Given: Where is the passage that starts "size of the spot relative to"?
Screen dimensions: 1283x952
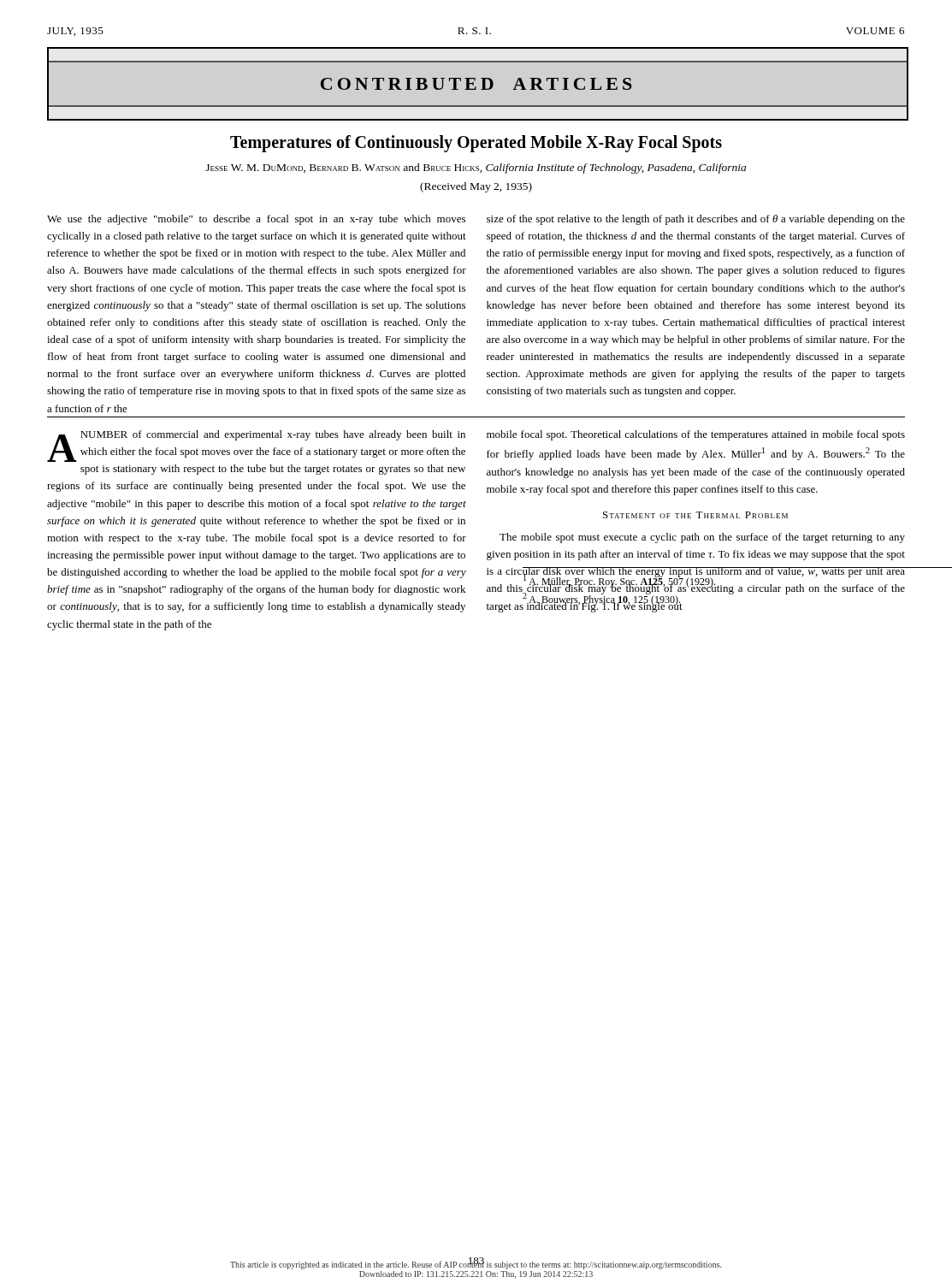Looking at the screenshot, I should point(696,305).
